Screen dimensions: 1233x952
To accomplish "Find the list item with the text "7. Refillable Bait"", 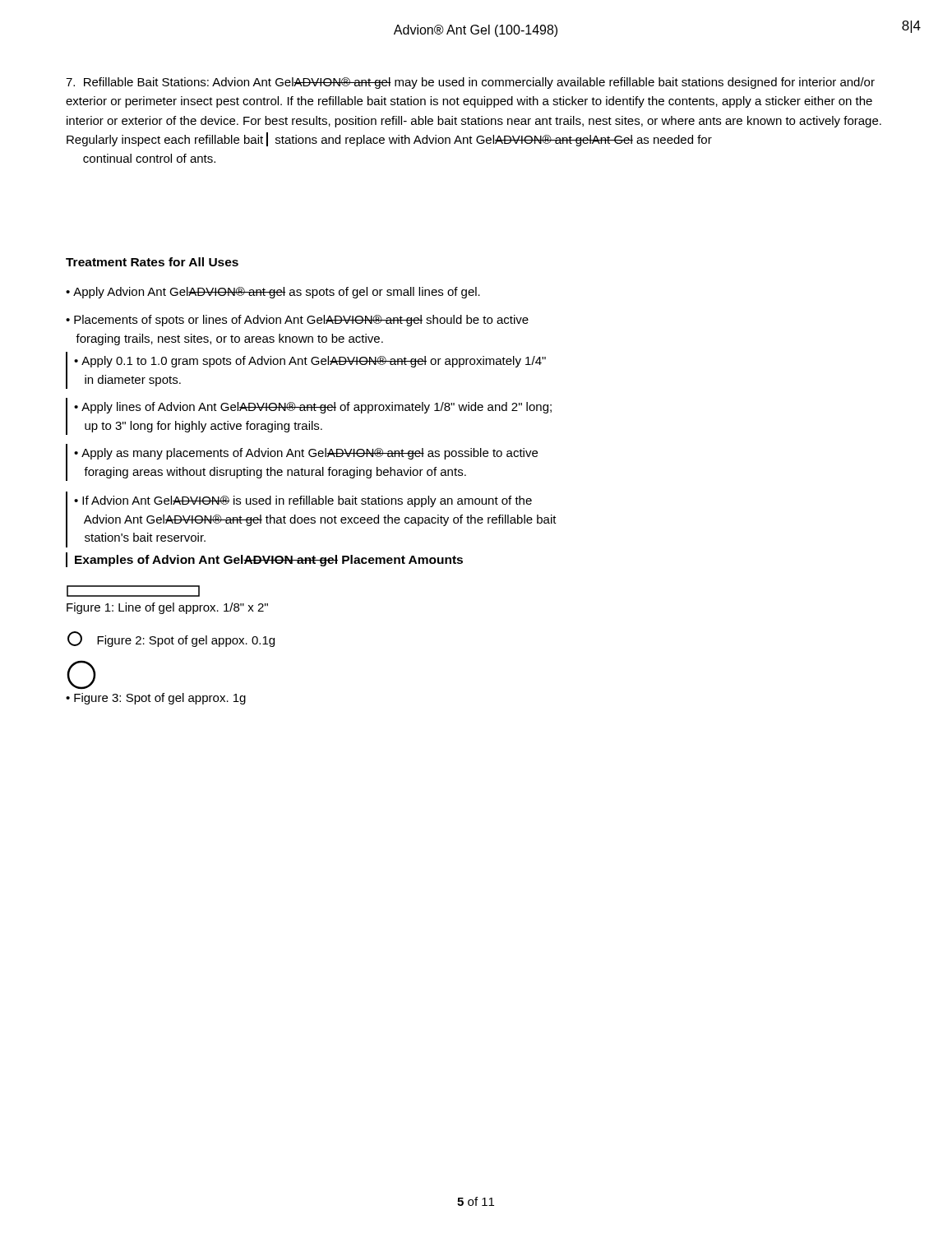I will pyautogui.click(x=474, y=119).
